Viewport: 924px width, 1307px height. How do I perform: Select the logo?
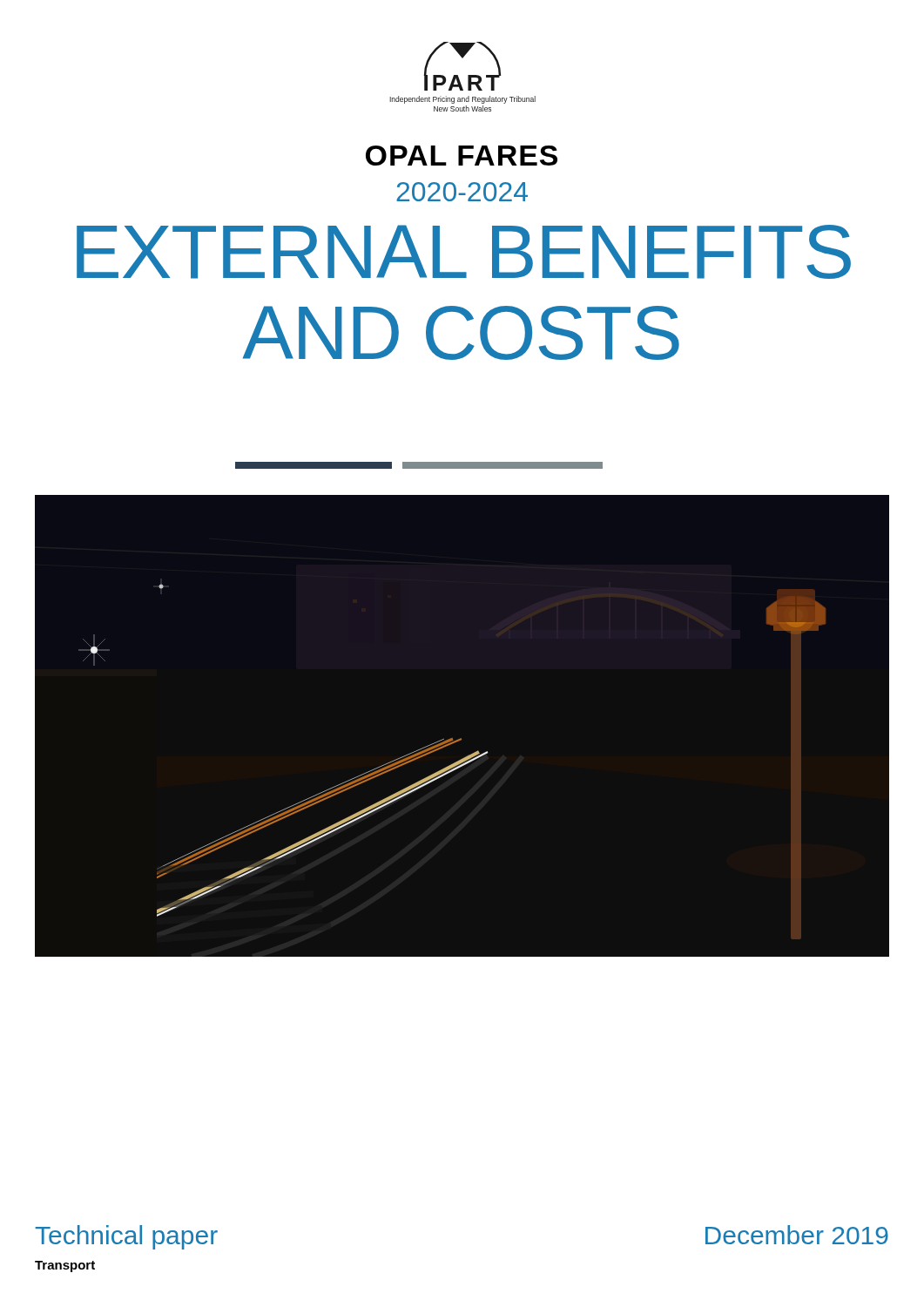point(462,81)
